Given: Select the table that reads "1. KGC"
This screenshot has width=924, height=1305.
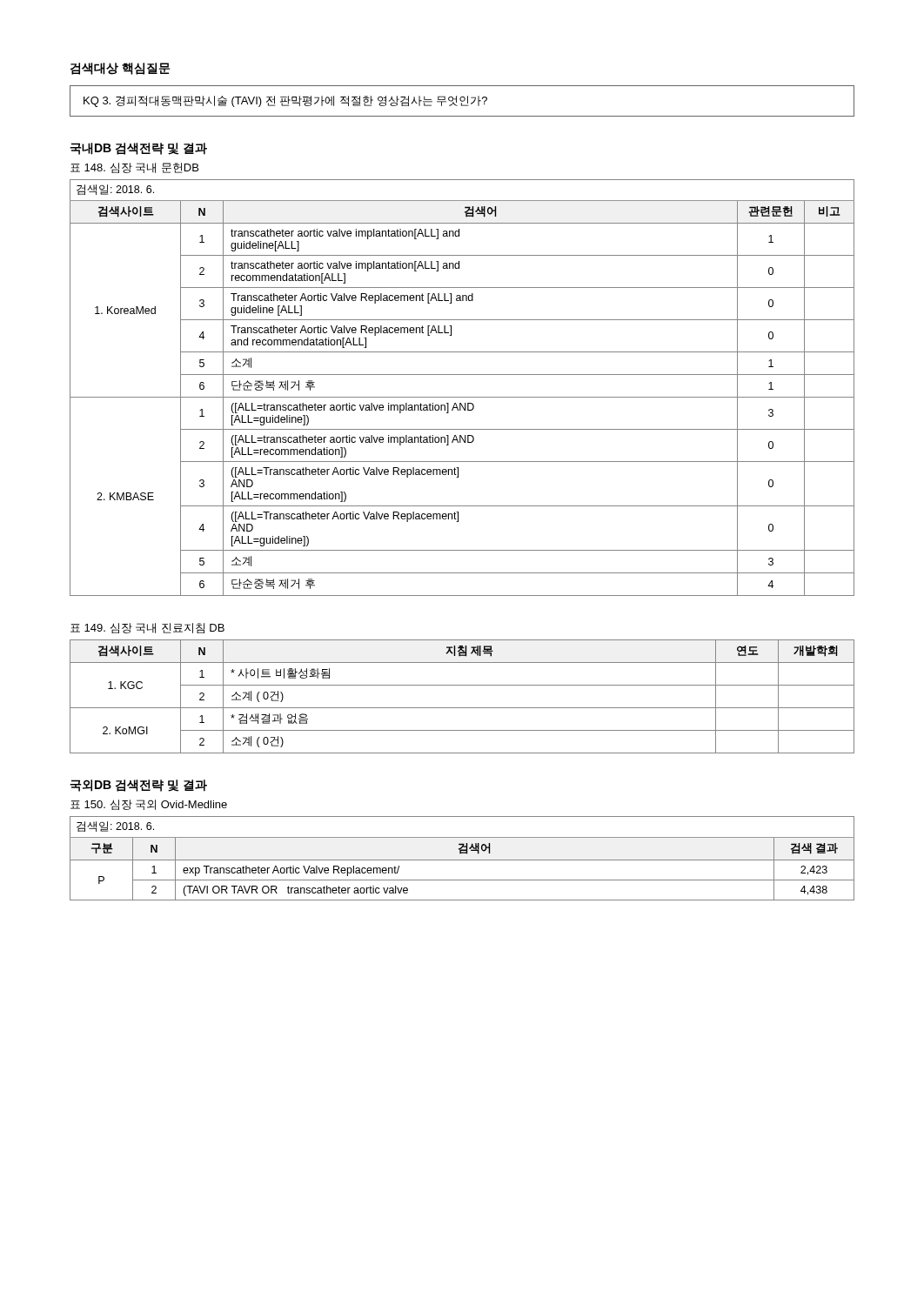Looking at the screenshot, I should (462, 696).
